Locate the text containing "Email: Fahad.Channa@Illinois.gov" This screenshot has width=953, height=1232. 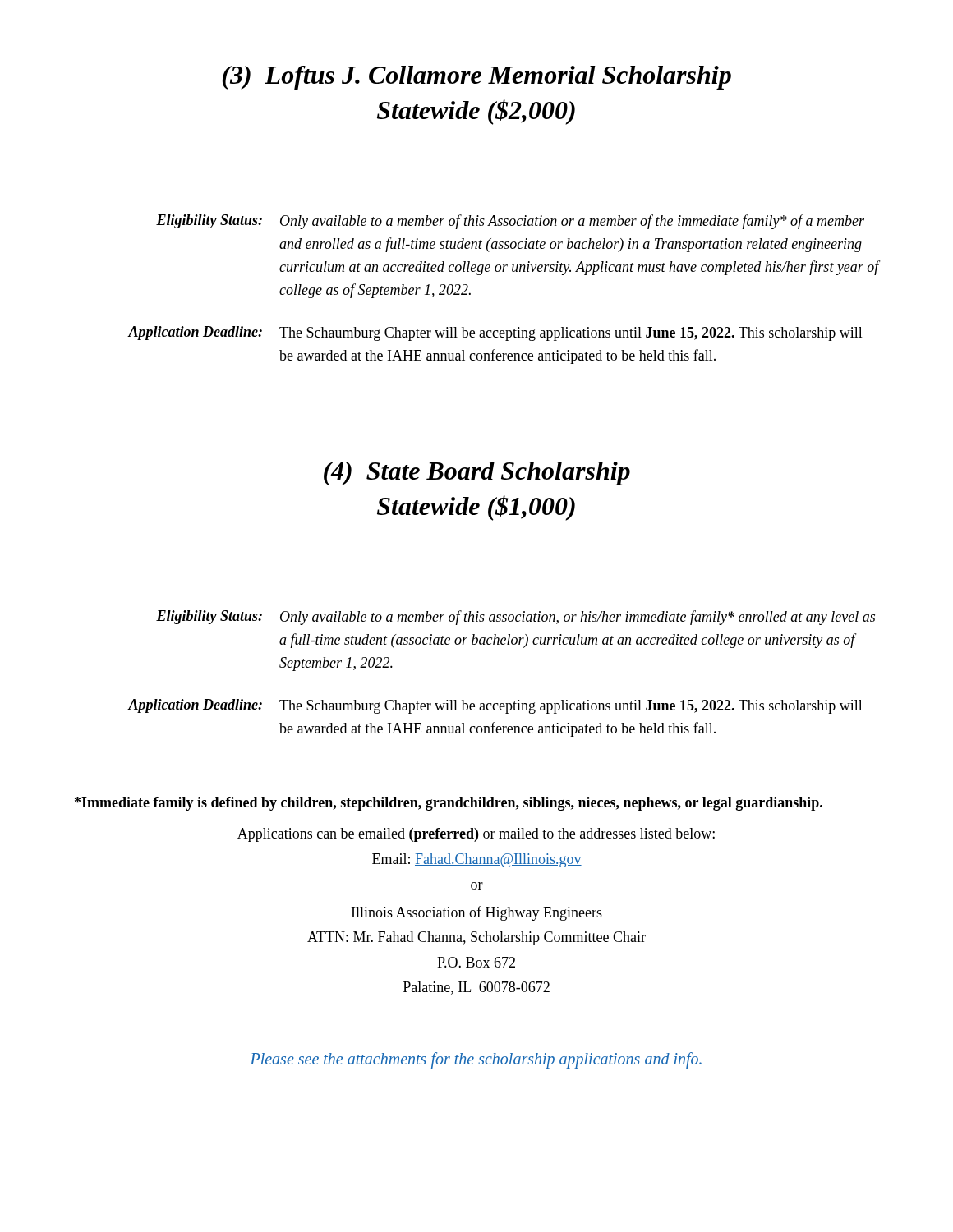point(476,859)
